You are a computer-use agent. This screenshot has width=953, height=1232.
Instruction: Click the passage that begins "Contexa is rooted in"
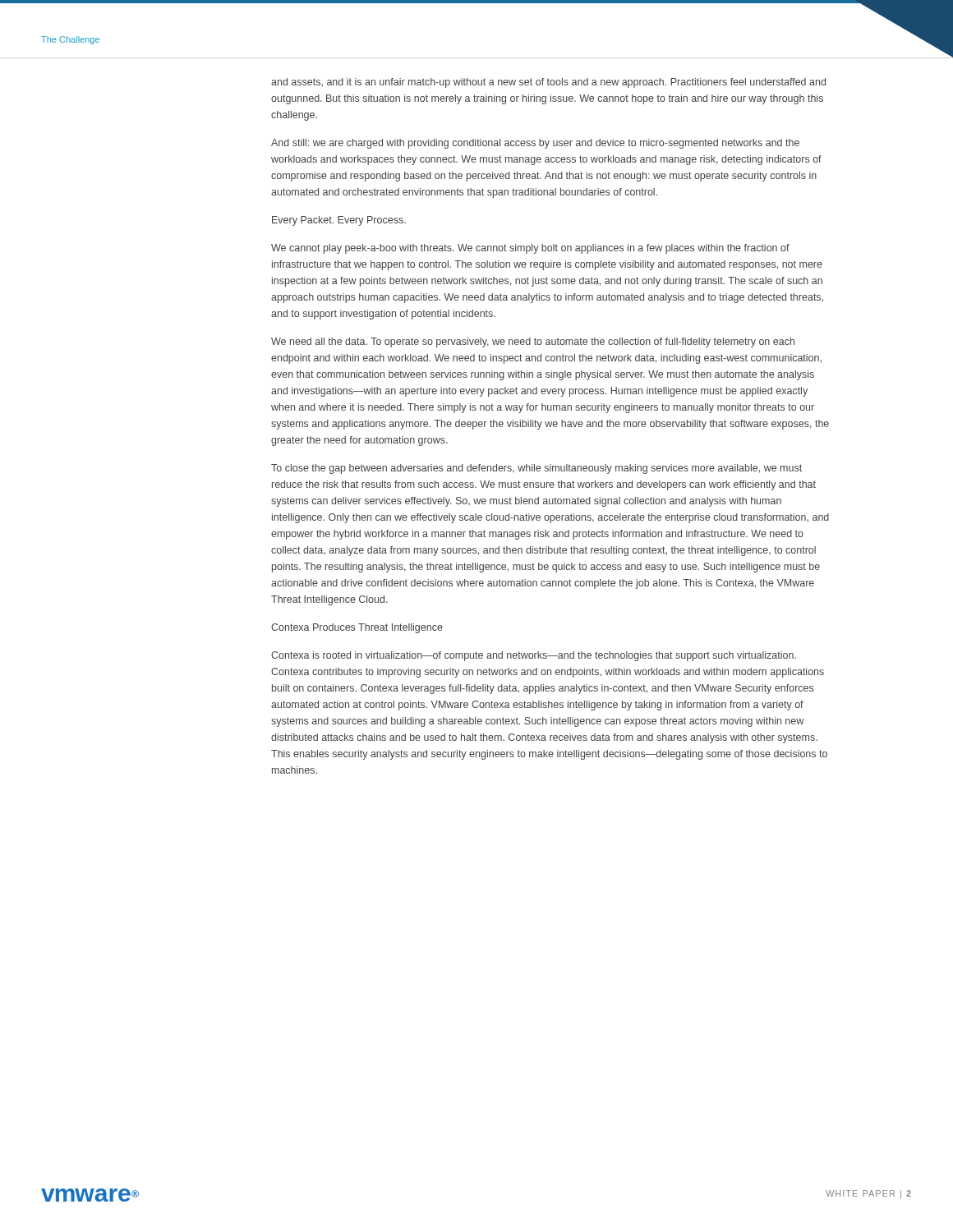pos(550,713)
